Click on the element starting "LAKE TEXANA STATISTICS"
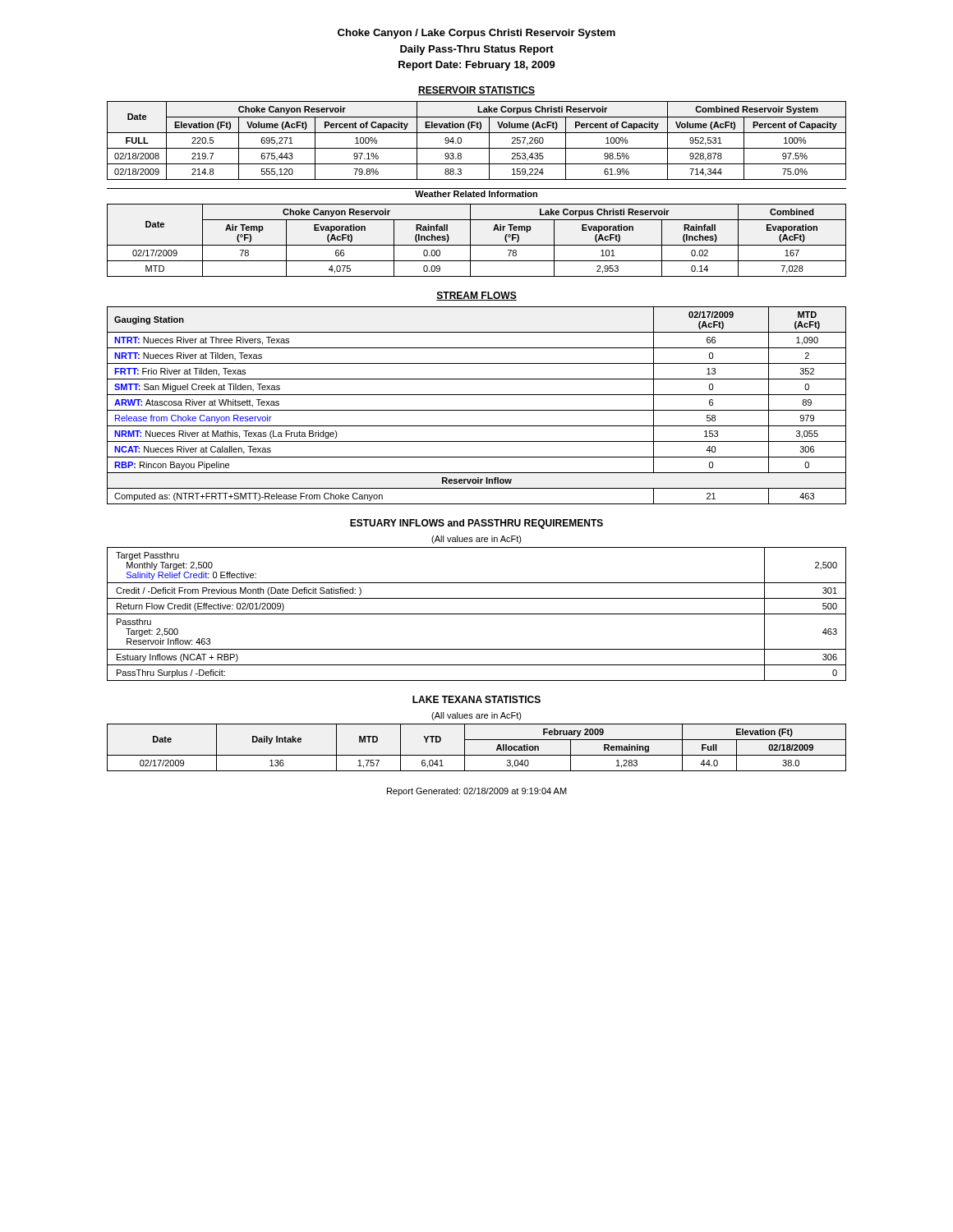The width and height of the screenshot is (953, 1232). click(x=476, y=699)
